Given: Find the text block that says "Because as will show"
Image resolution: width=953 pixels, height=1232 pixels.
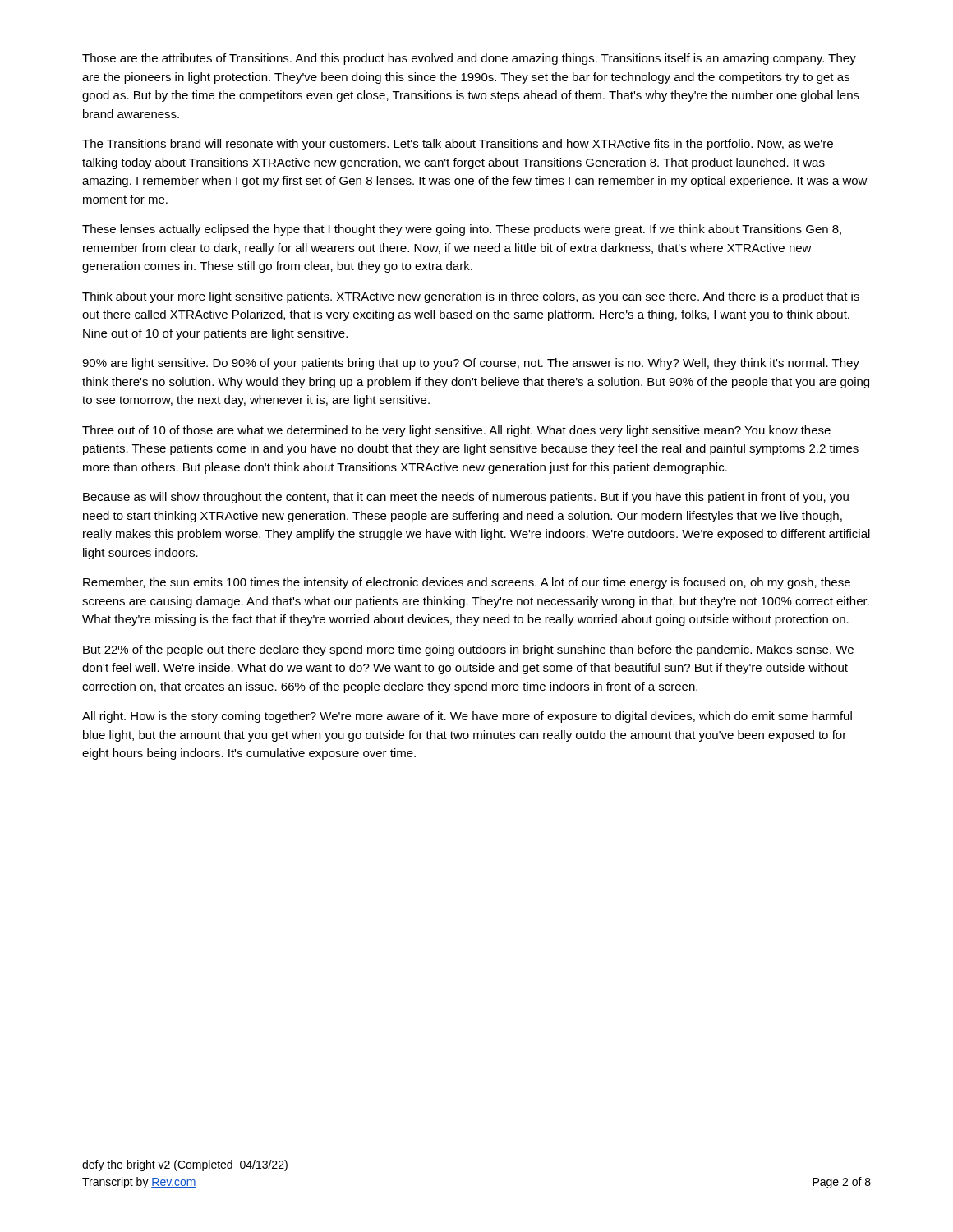Looking at the screenshot, I should pyautogui.click(x=476, y=524).
